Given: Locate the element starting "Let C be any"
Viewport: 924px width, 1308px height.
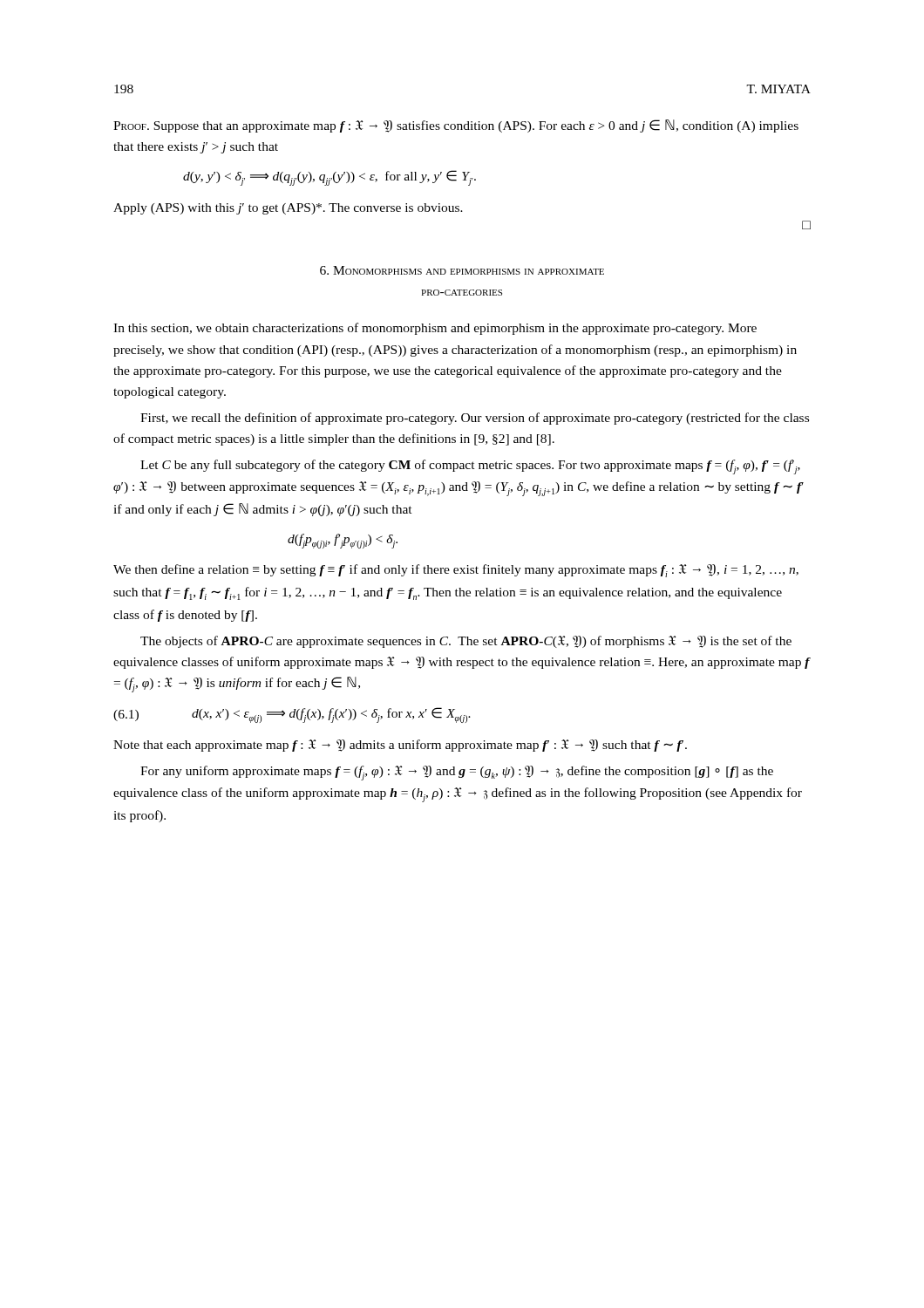Looking at the screenshot, I should point(462,487).
